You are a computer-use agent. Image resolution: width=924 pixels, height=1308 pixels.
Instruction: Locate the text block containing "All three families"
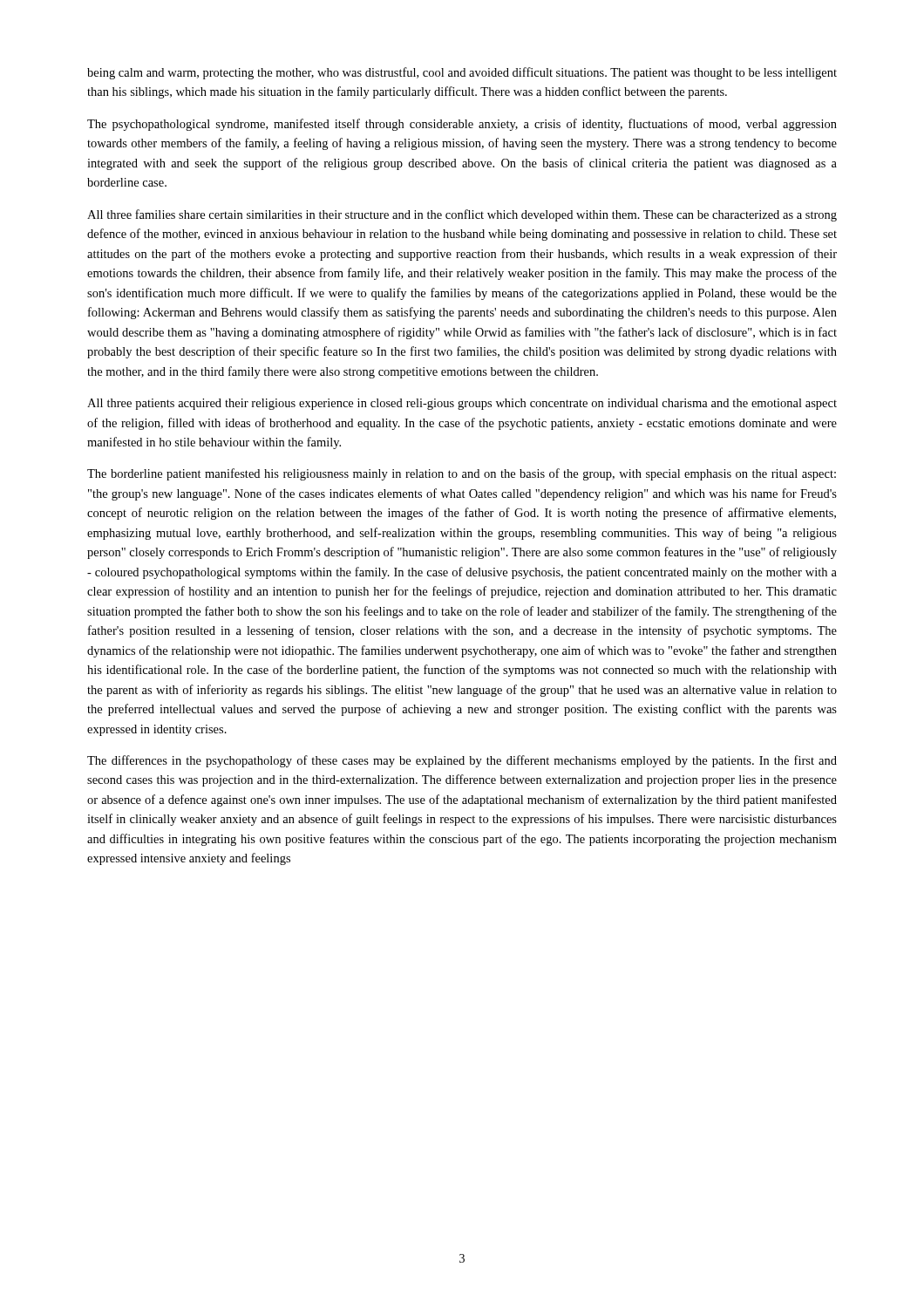(462, 293)
